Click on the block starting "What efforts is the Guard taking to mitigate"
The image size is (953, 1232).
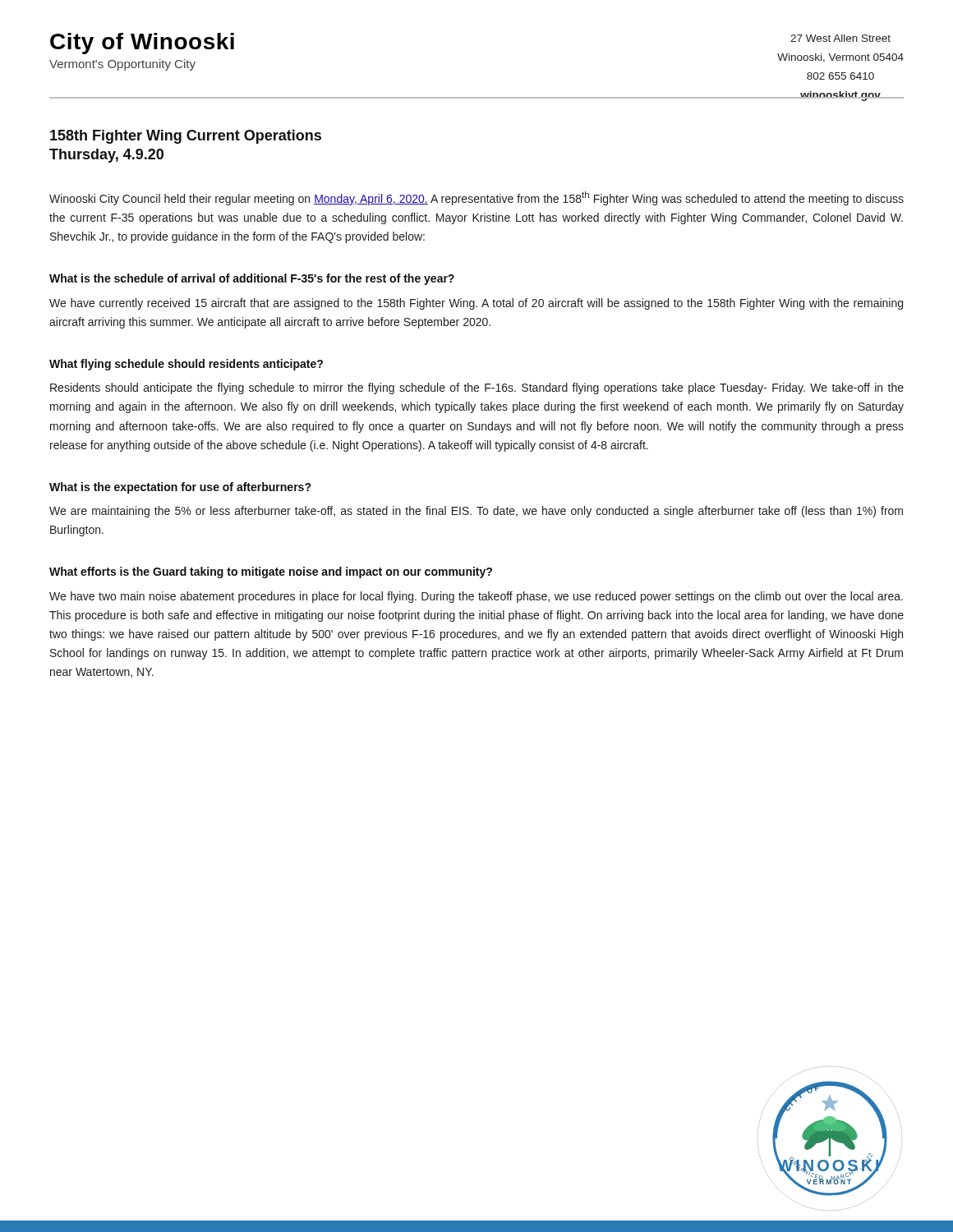click(x=271, y=572)
